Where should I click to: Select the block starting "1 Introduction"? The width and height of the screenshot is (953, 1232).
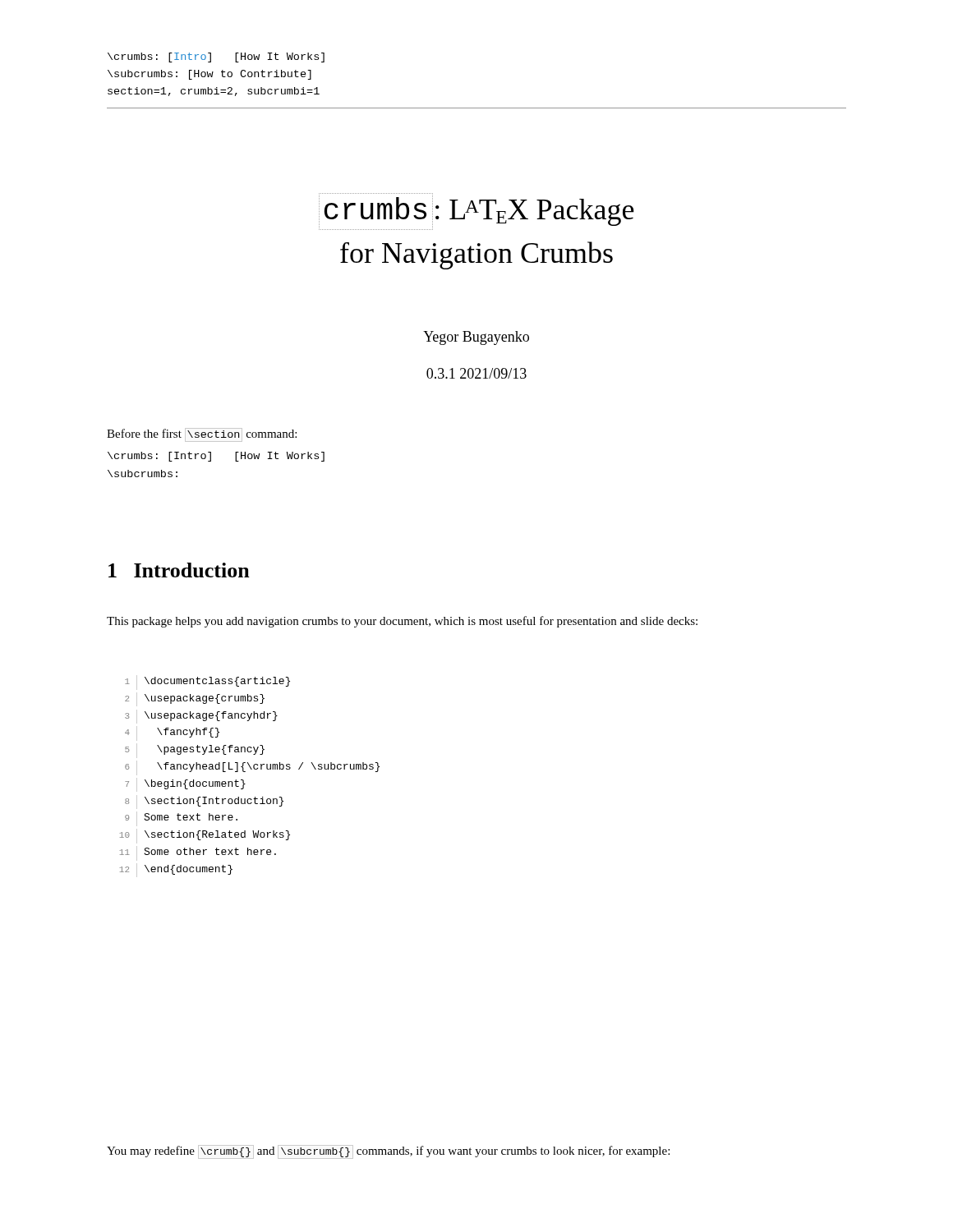179,570
